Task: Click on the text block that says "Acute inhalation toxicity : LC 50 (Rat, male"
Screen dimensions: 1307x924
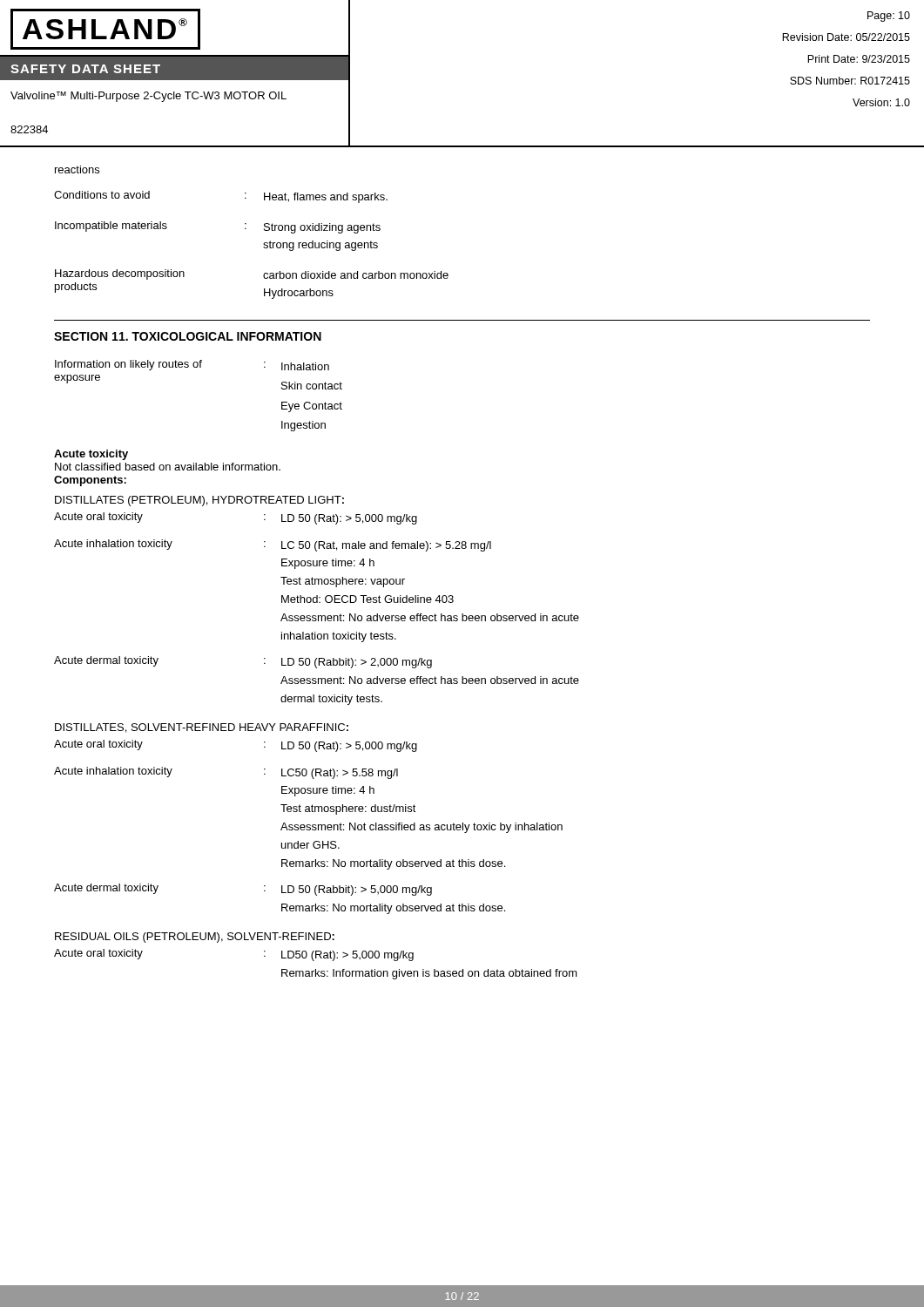Action: (462, 591)
